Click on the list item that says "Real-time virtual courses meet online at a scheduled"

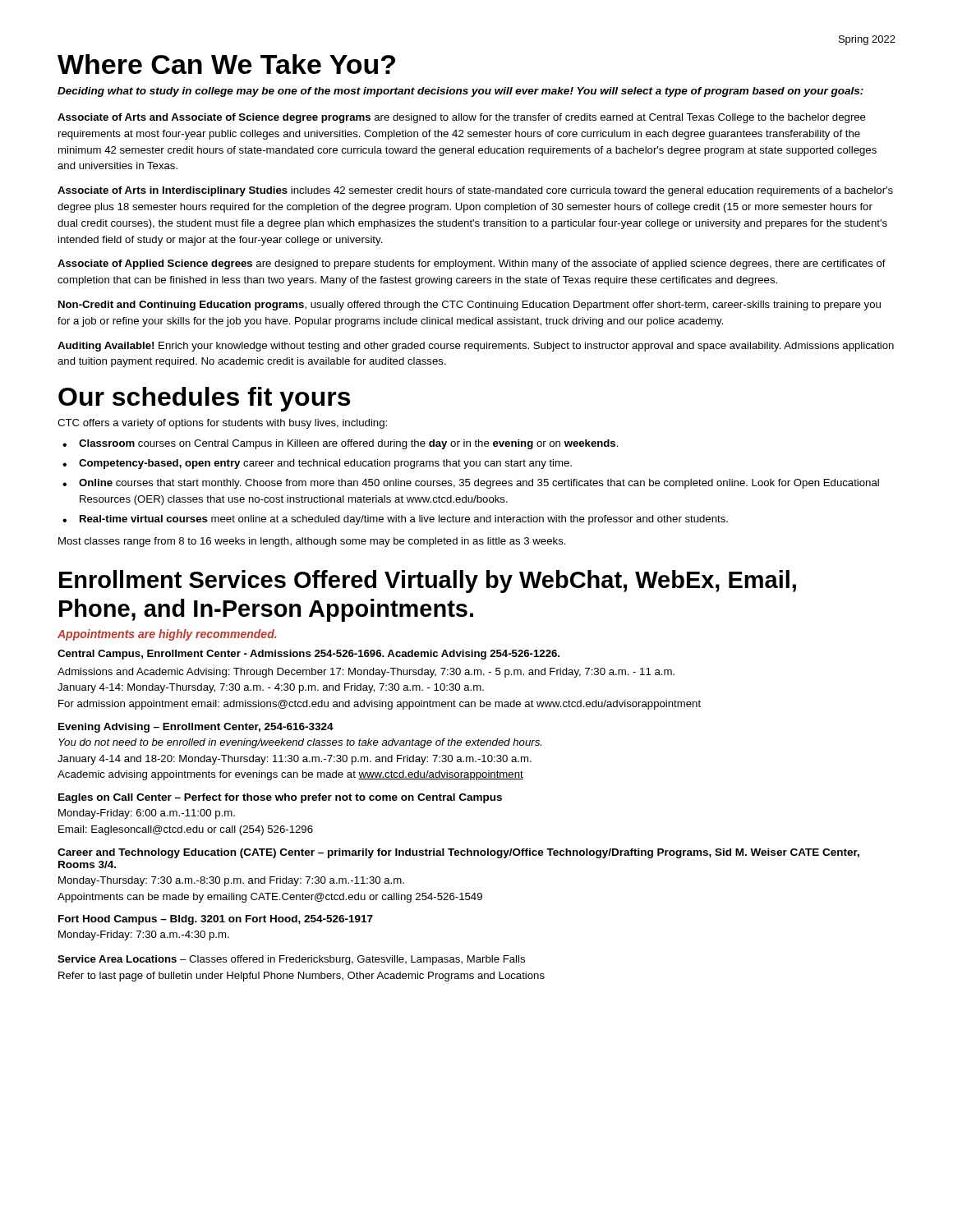[404, 518]
